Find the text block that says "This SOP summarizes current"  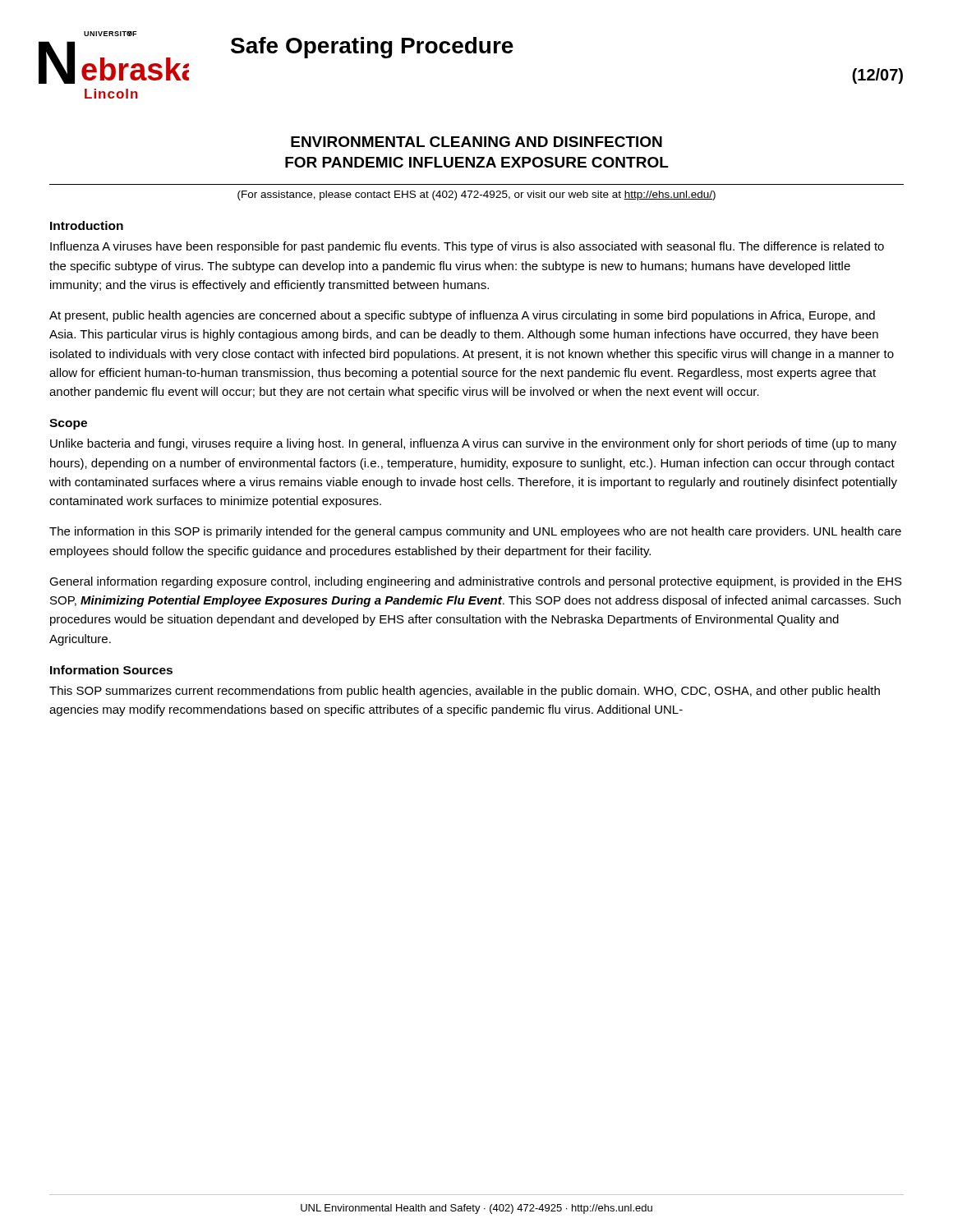coord(465,700)
